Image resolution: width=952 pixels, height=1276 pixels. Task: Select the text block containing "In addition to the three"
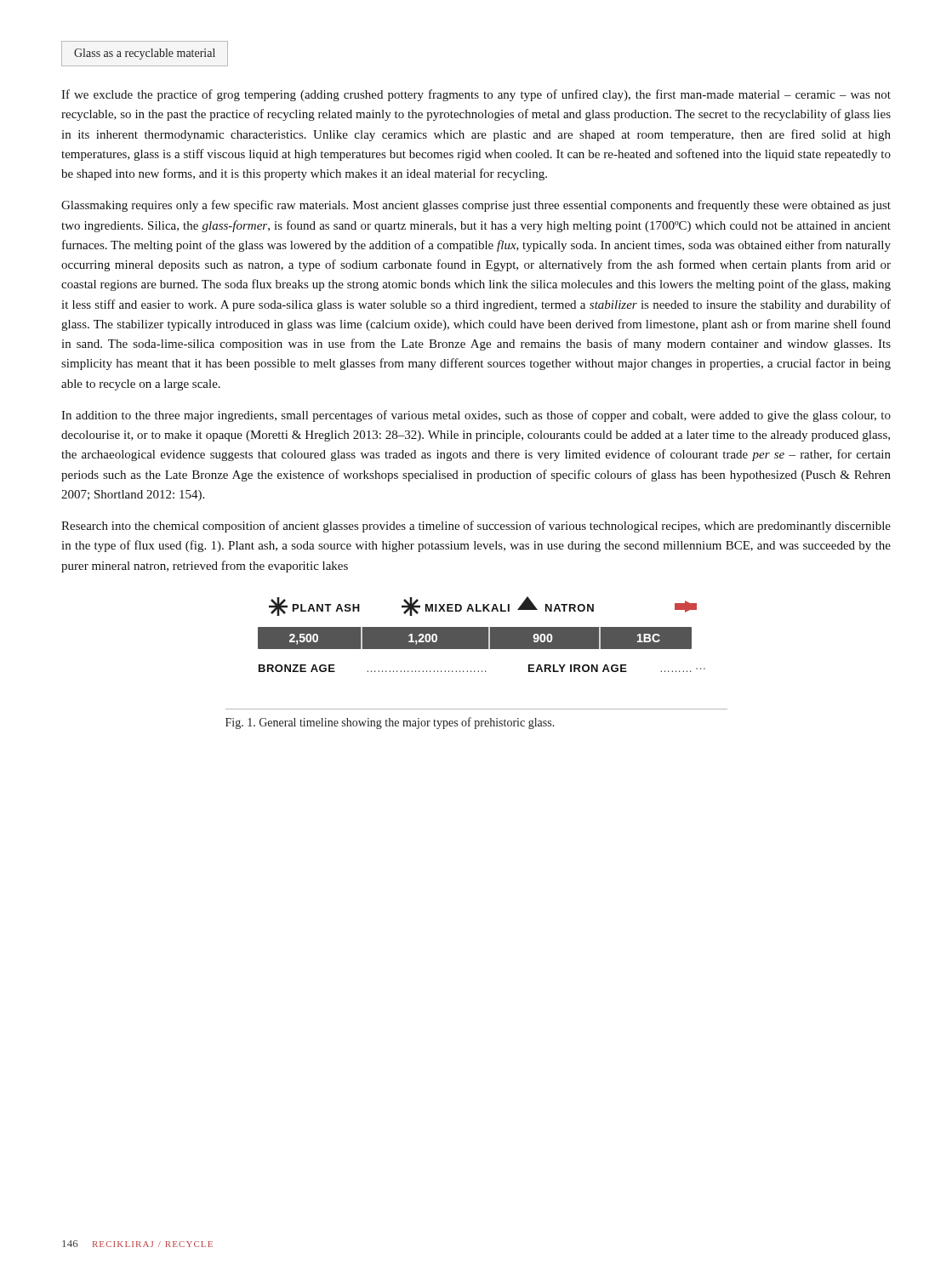[476, 454]
